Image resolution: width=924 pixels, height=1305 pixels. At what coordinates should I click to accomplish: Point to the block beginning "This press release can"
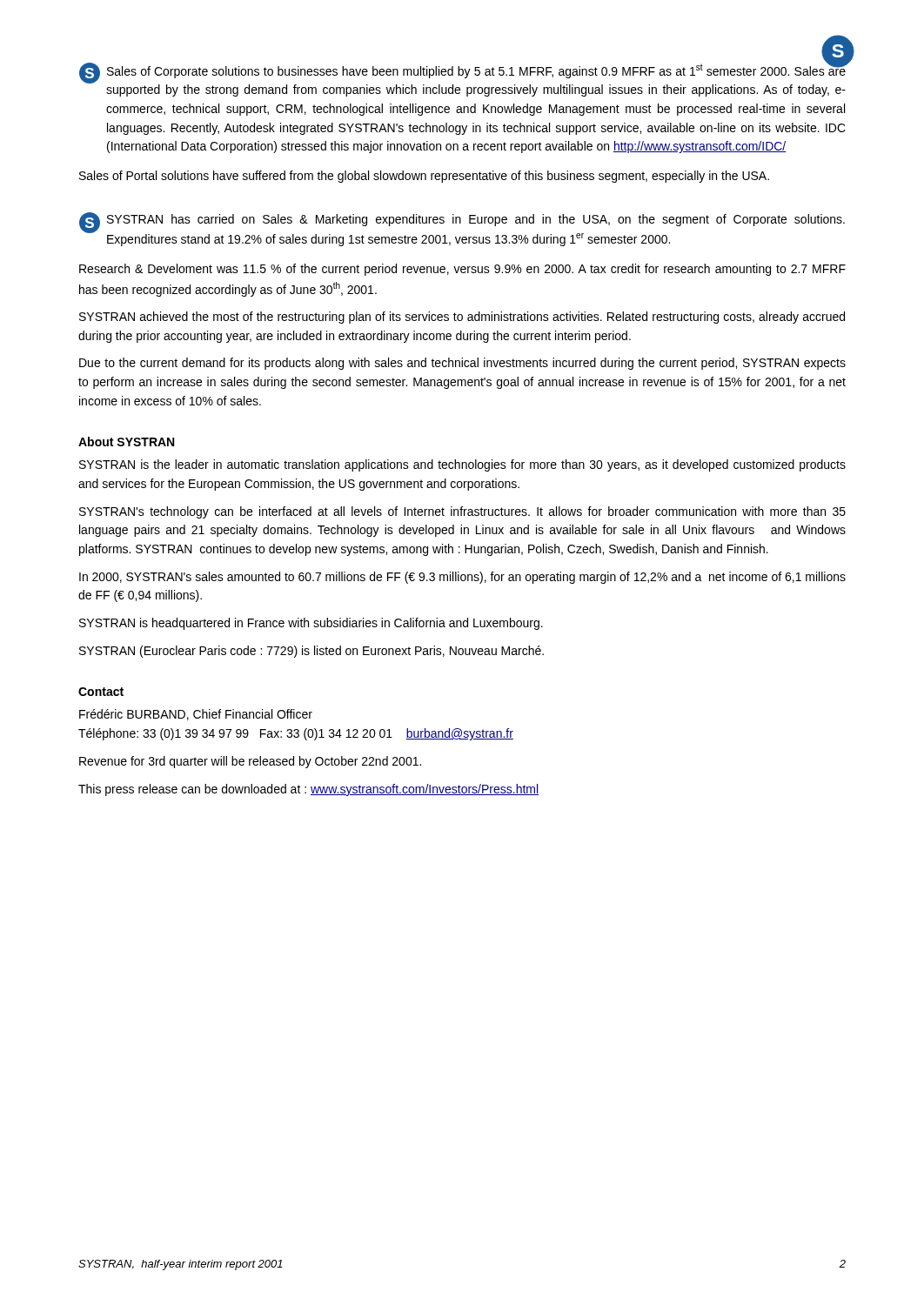308,789
